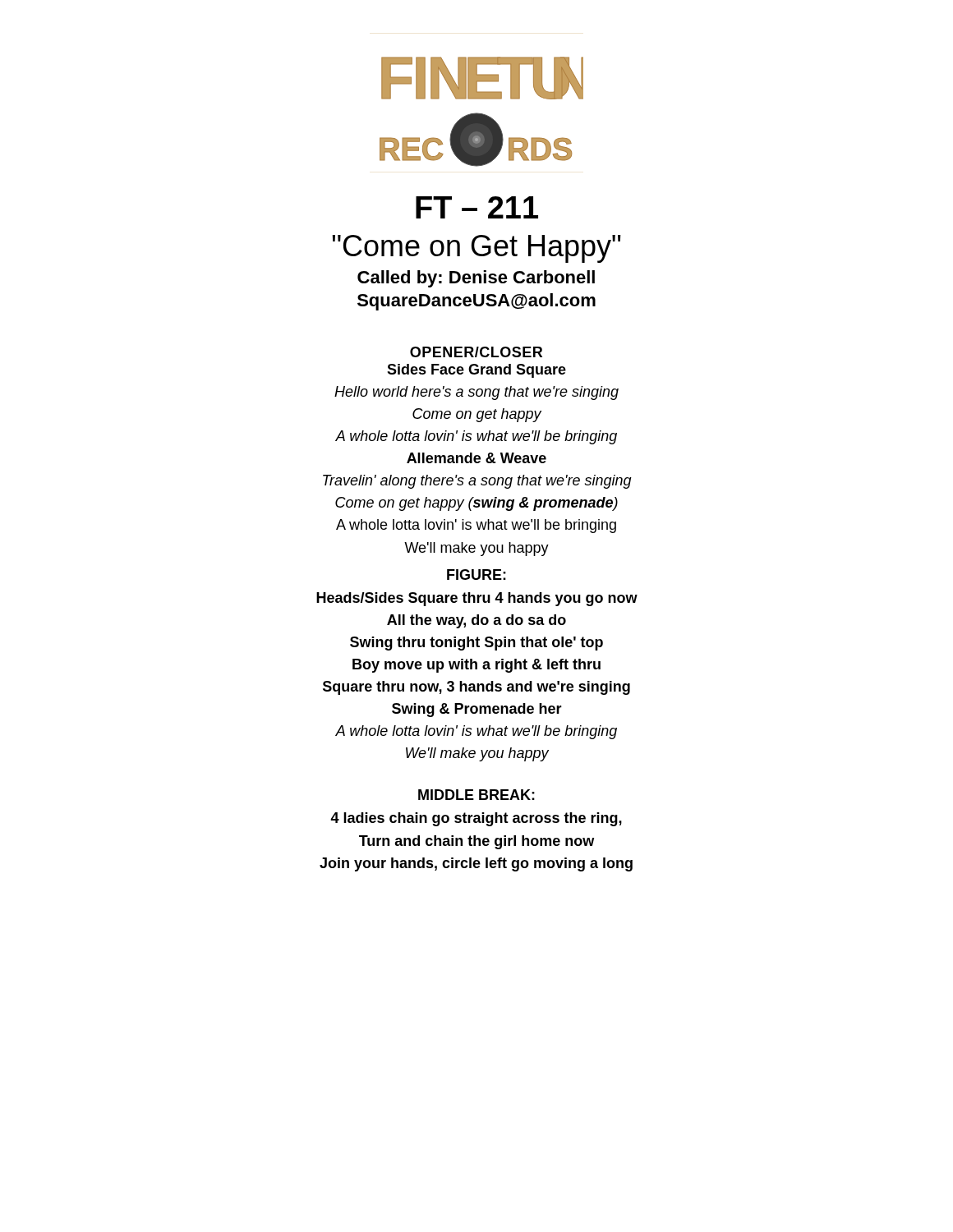Find the section header that says "MIDDLE BREAK:"
This screenshot has width=953, height=1232.
click(476, 795)
